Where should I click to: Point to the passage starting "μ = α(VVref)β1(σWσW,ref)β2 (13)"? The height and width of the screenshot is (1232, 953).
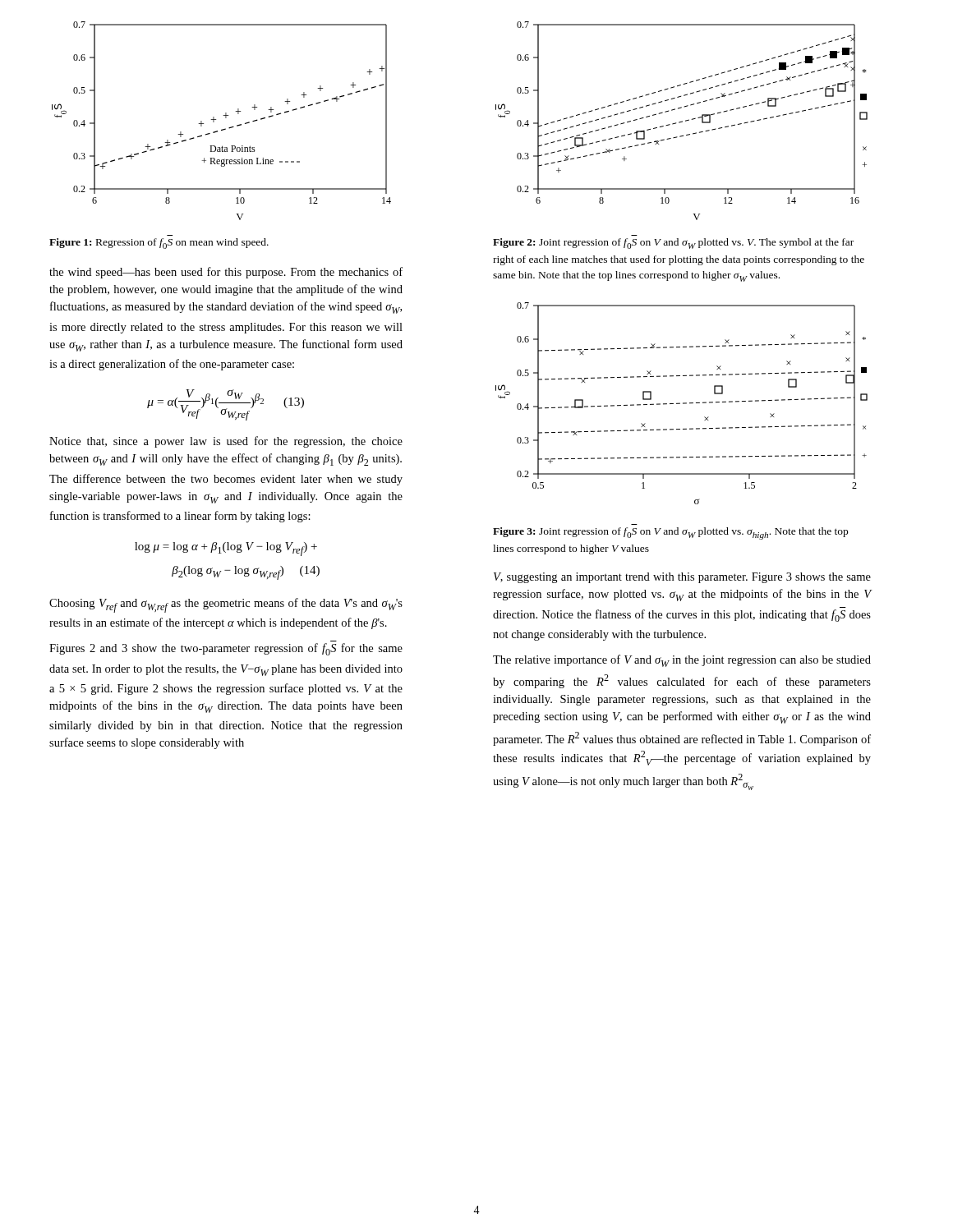click(226, 403)
